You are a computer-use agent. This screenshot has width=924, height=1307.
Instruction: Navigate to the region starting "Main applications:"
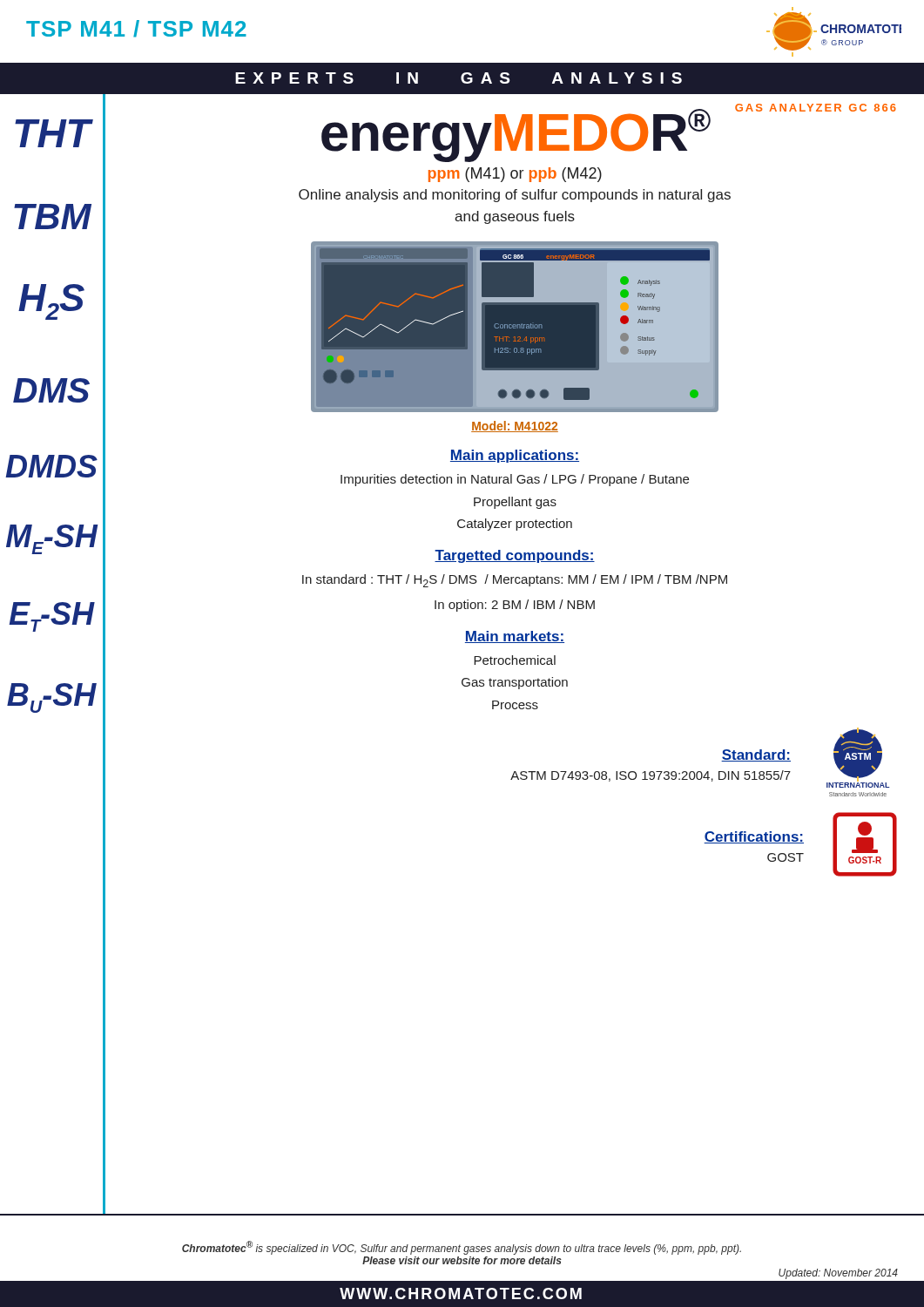[x=515, y=456]
